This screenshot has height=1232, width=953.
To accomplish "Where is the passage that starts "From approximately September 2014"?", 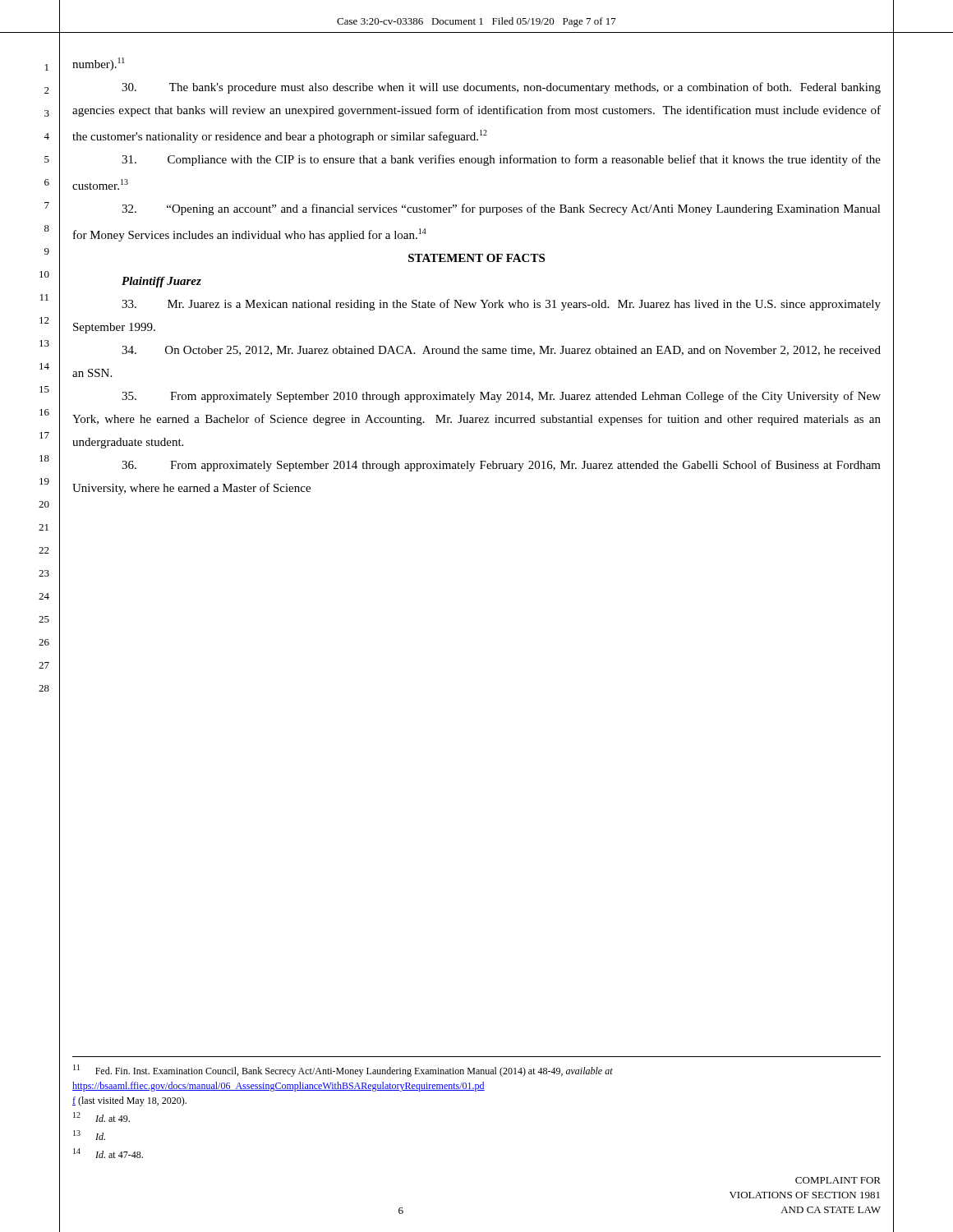I will (x=476, y=476).
